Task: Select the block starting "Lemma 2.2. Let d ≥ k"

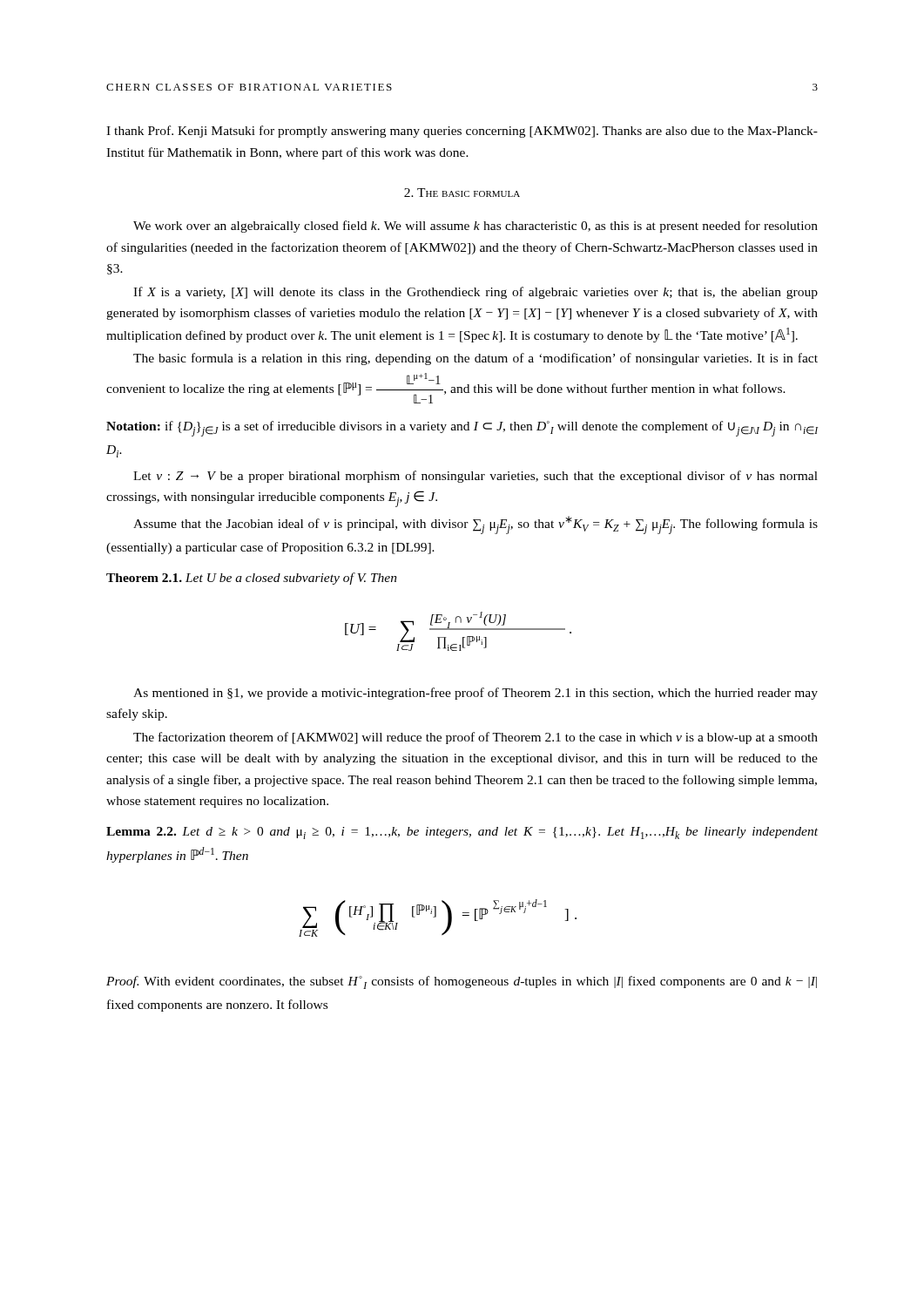Action: click(462, 843)
